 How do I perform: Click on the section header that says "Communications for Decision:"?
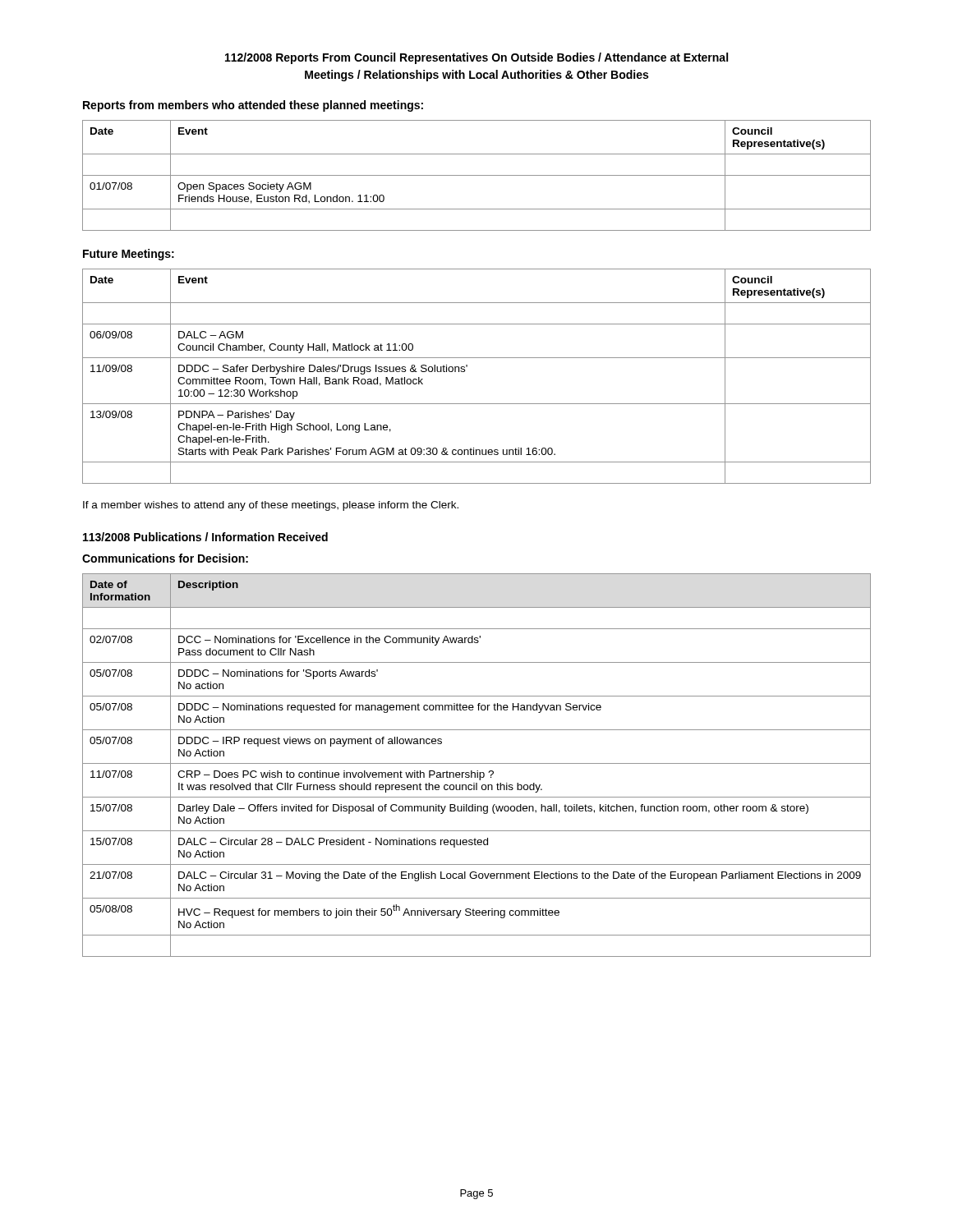(166, 559)
